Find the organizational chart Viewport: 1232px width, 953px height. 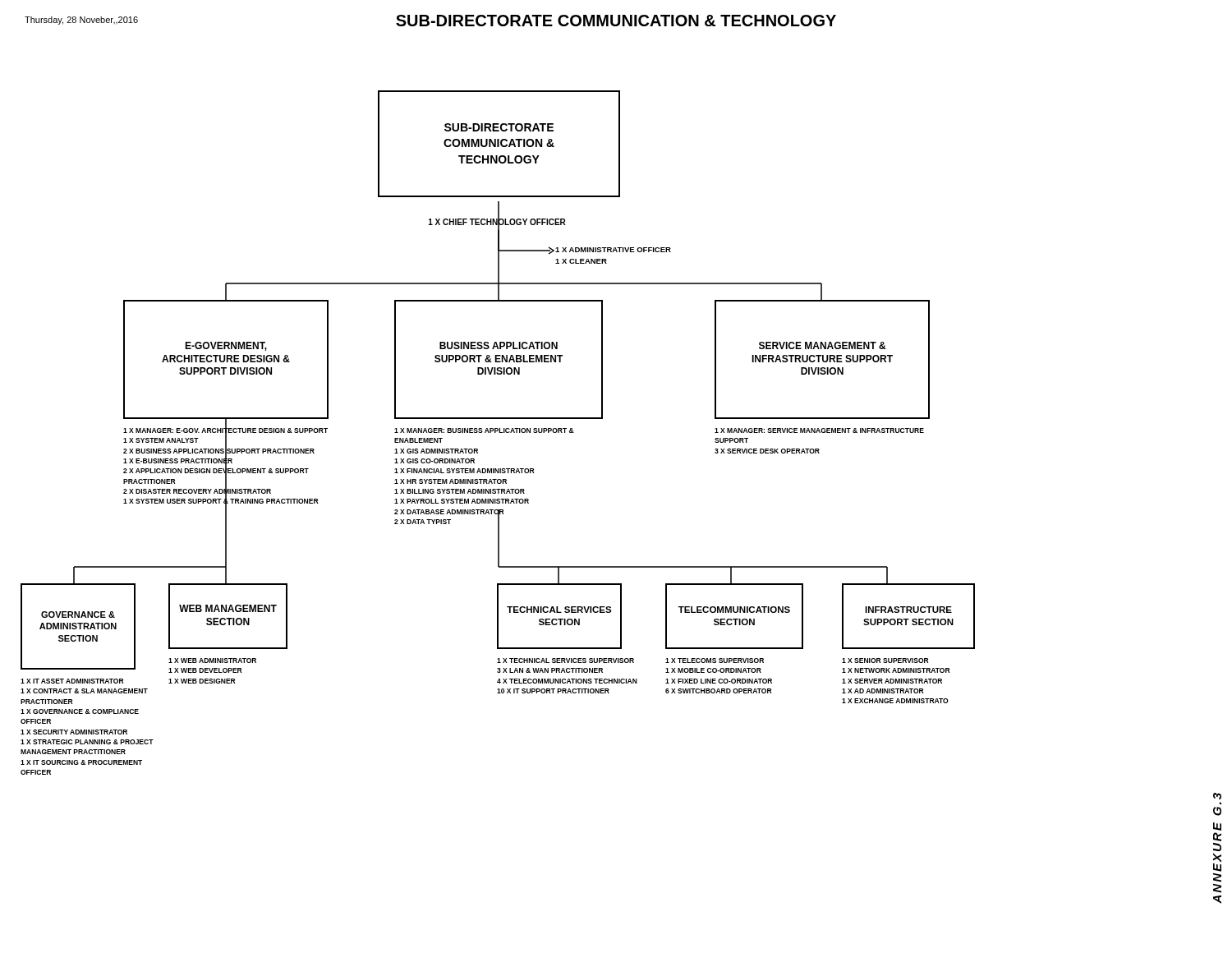point(616,489)
